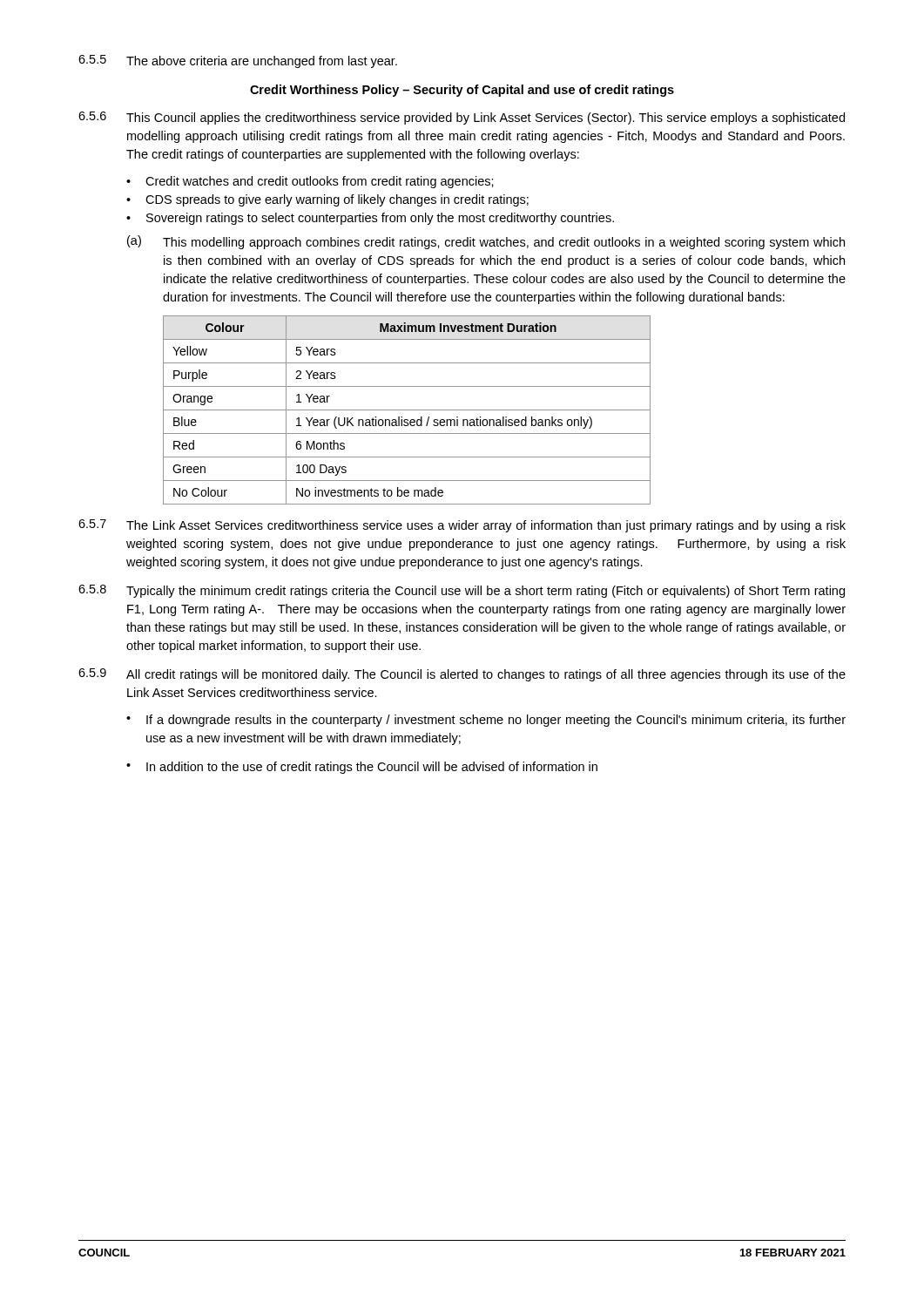Where is the passage that starts "6.5.5 The above criteria are unchanged"?
Viewport: 924px width, 1307px height.
pyautogui.click(x=238, y=61)
